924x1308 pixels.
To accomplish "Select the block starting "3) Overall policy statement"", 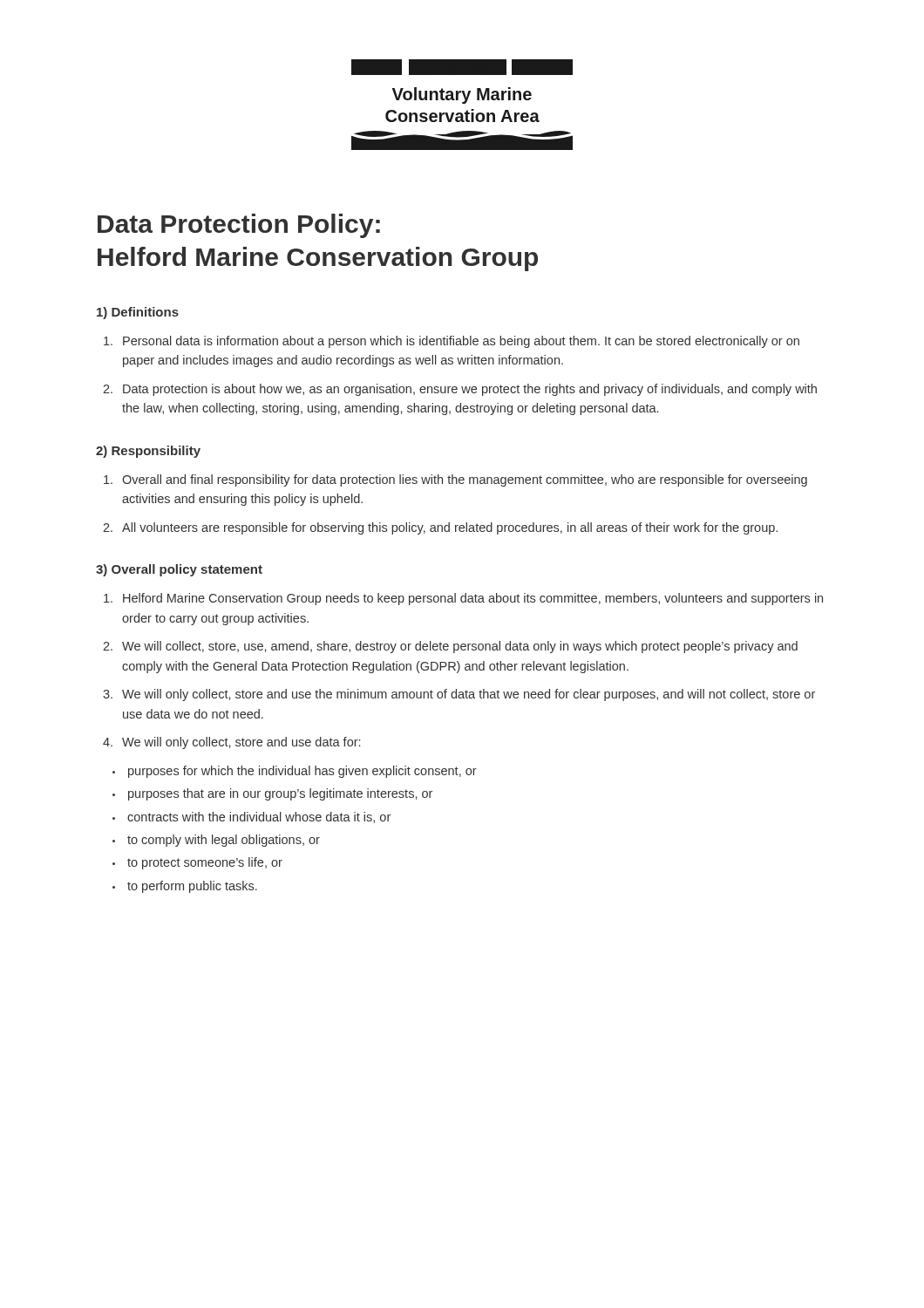I will (179, 569).
